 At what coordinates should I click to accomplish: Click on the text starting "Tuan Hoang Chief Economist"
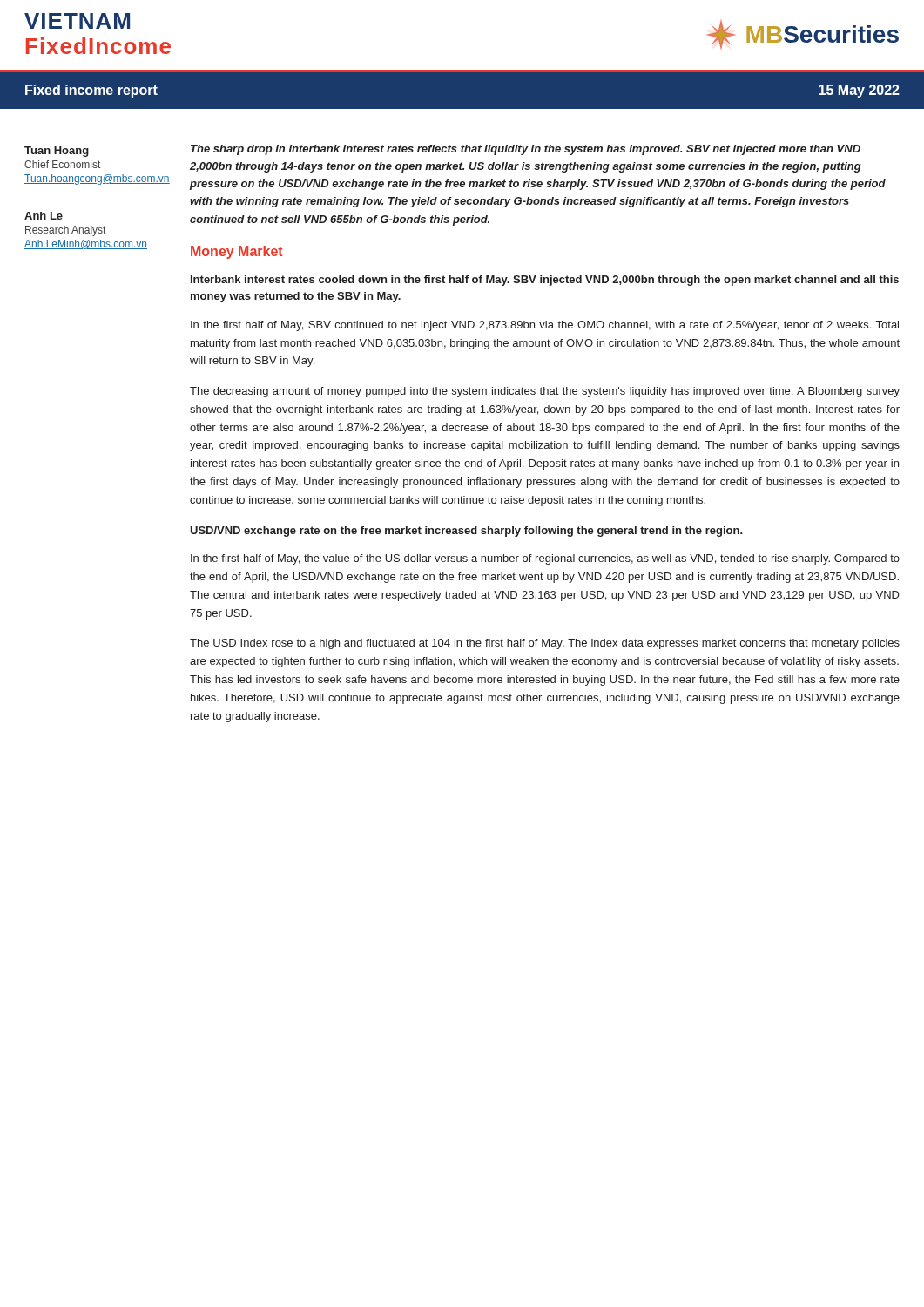tap(101, 164)
